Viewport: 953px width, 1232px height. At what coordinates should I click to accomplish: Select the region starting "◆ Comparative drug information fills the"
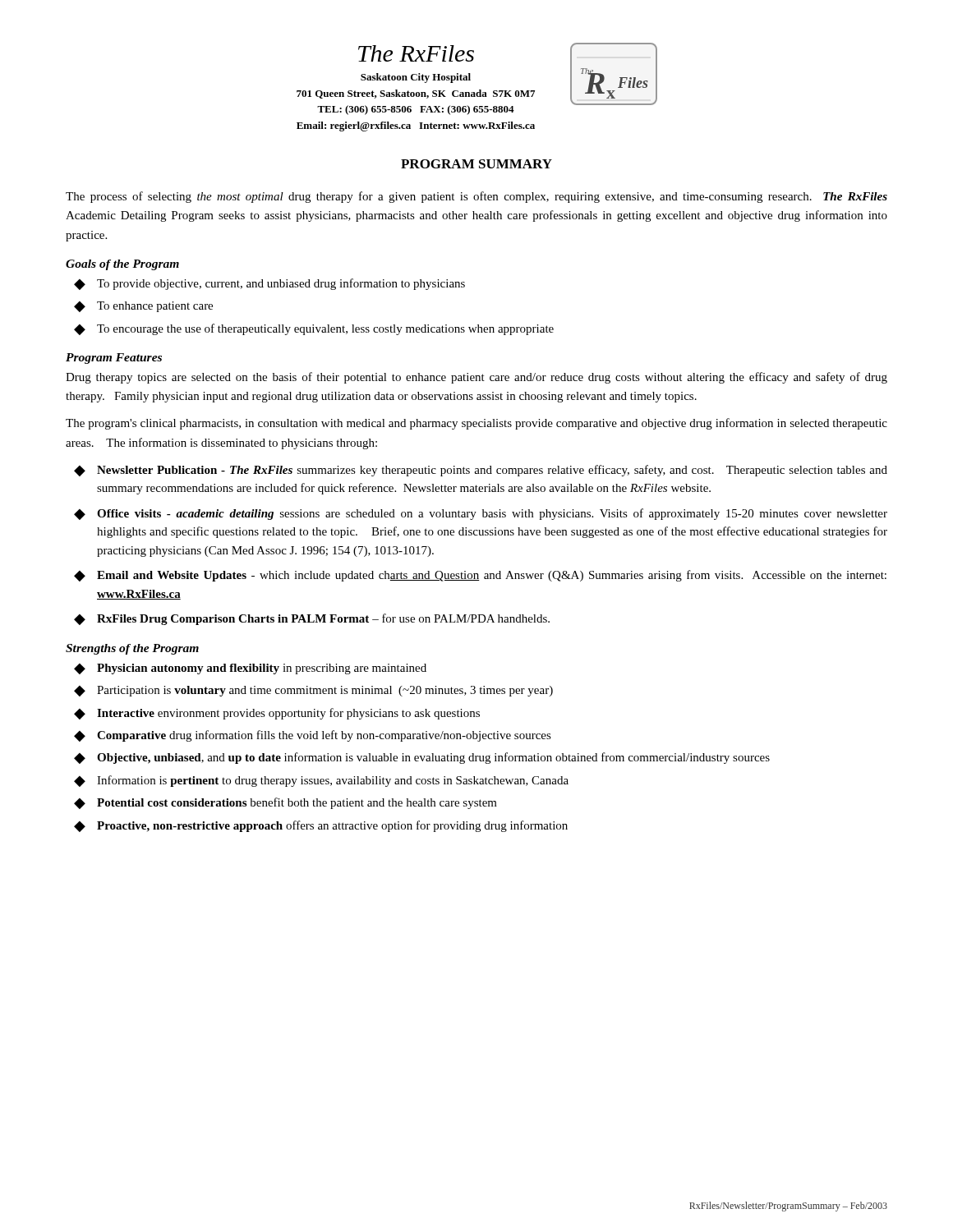[481, 736]
